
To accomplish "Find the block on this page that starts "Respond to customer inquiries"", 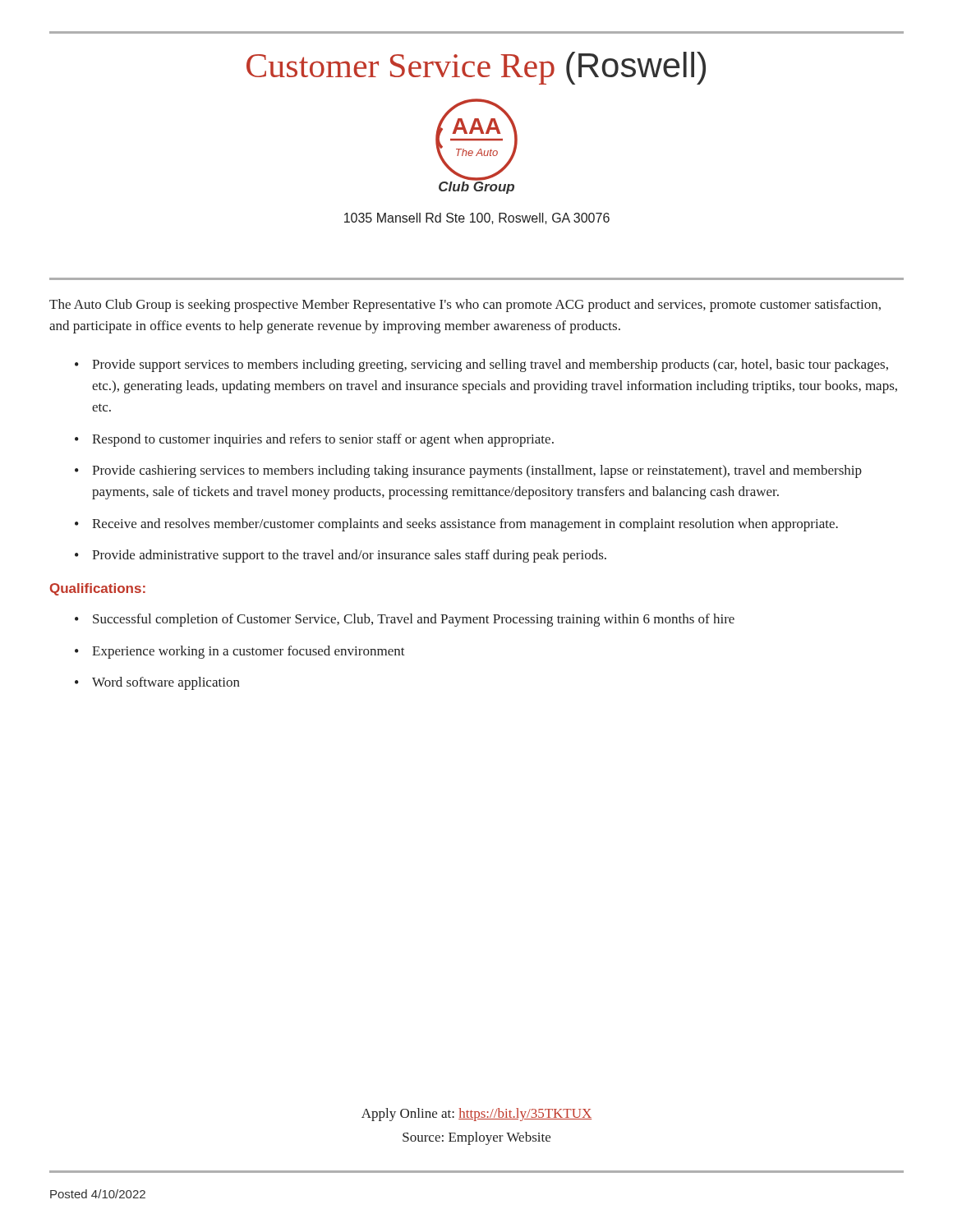I will tap(323, 439).
